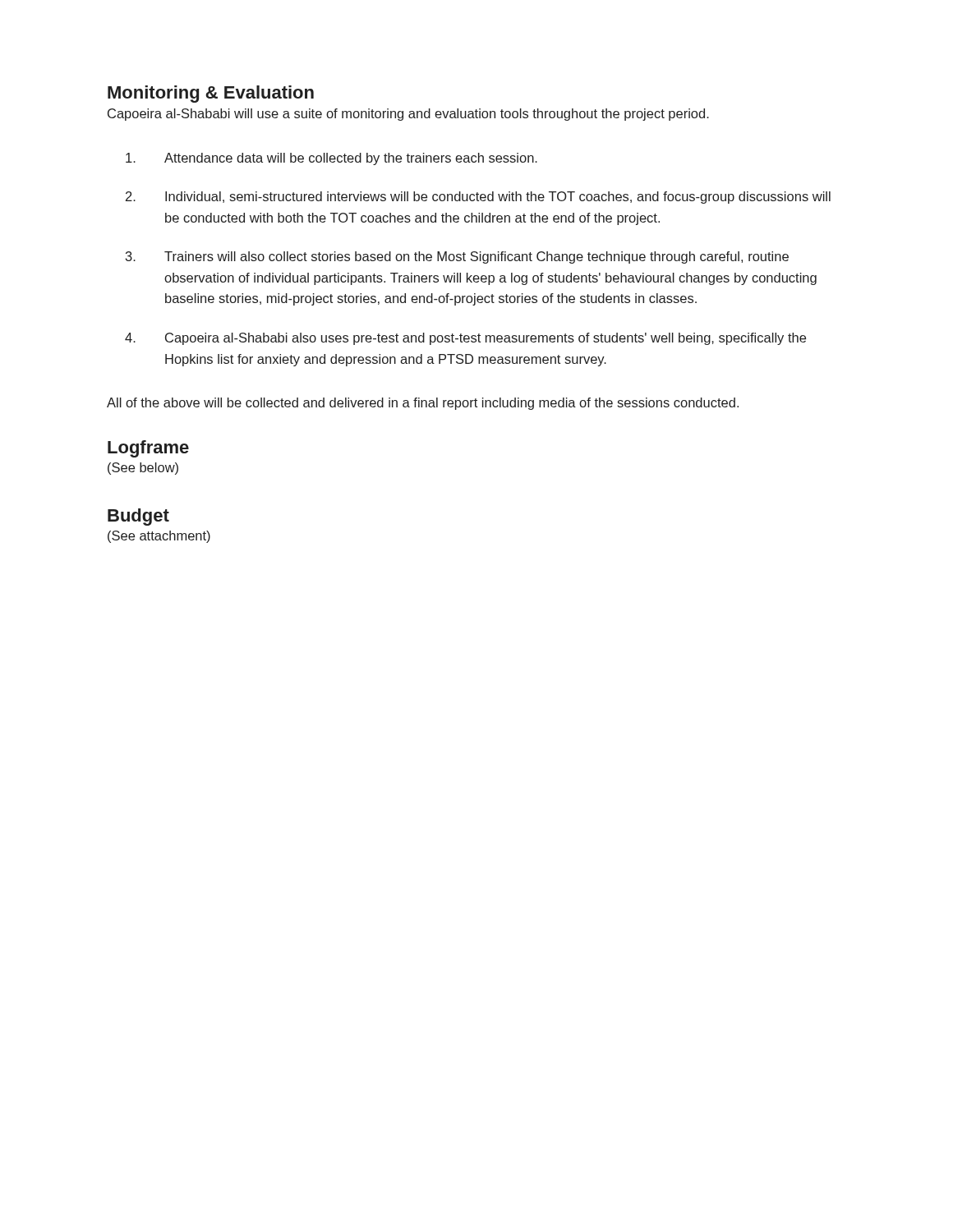Find the passage starting "Attendance data will be collected"
Image resolution: width=953 pixels, height=1232 pixels.
point(351,157)
